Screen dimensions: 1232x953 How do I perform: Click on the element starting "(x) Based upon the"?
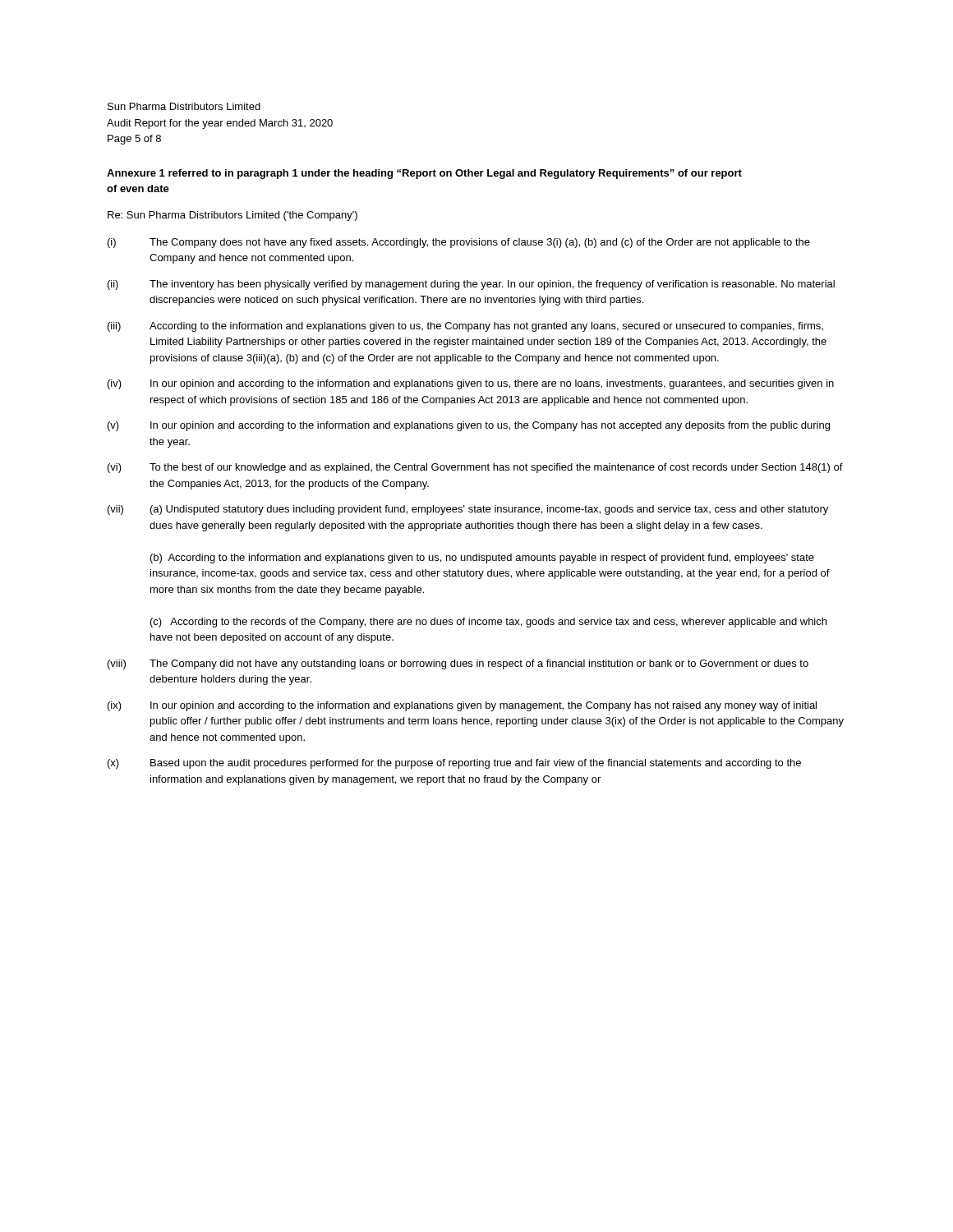[476, 771]
